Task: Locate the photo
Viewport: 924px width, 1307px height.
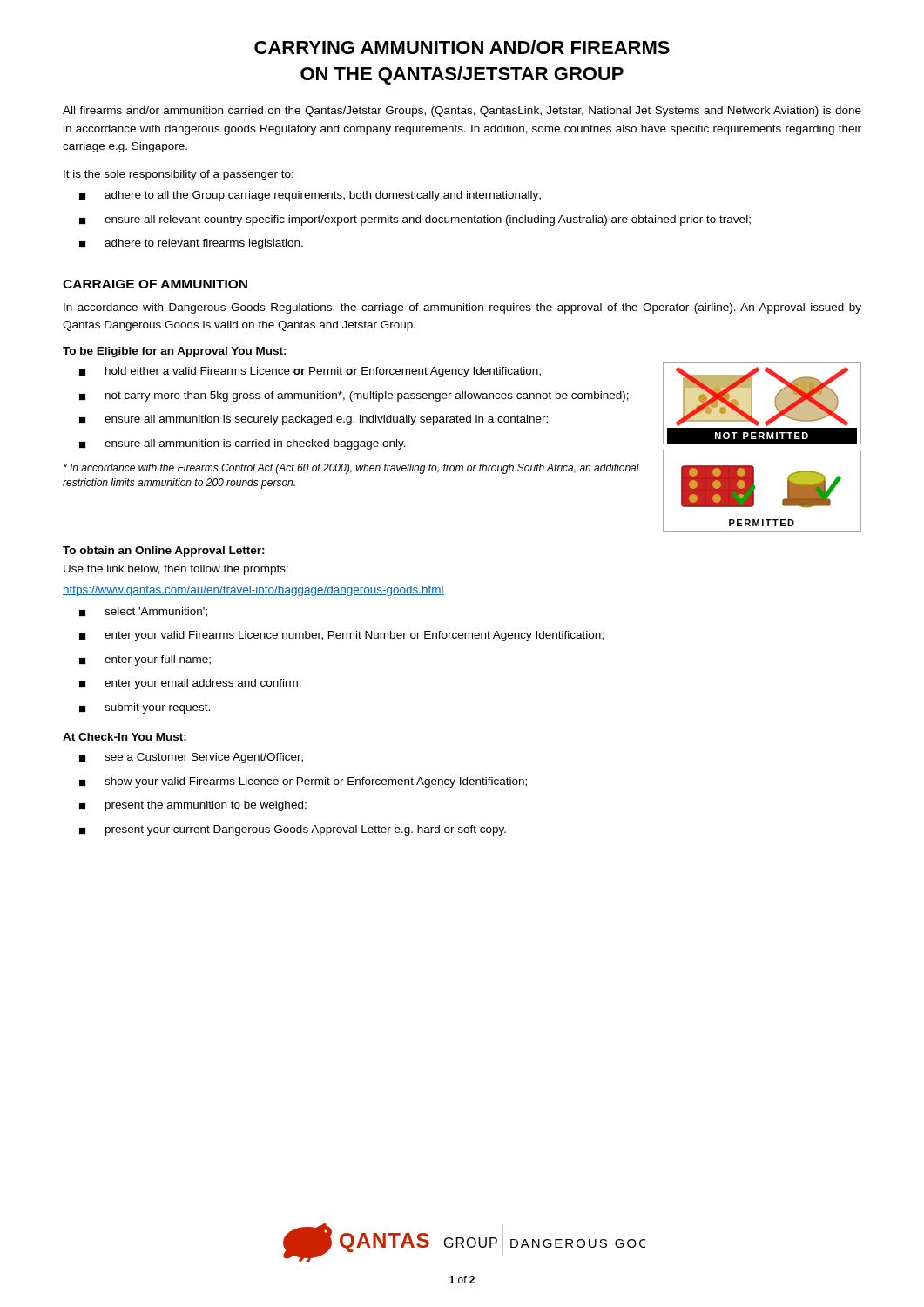Action: pos(762,447)
